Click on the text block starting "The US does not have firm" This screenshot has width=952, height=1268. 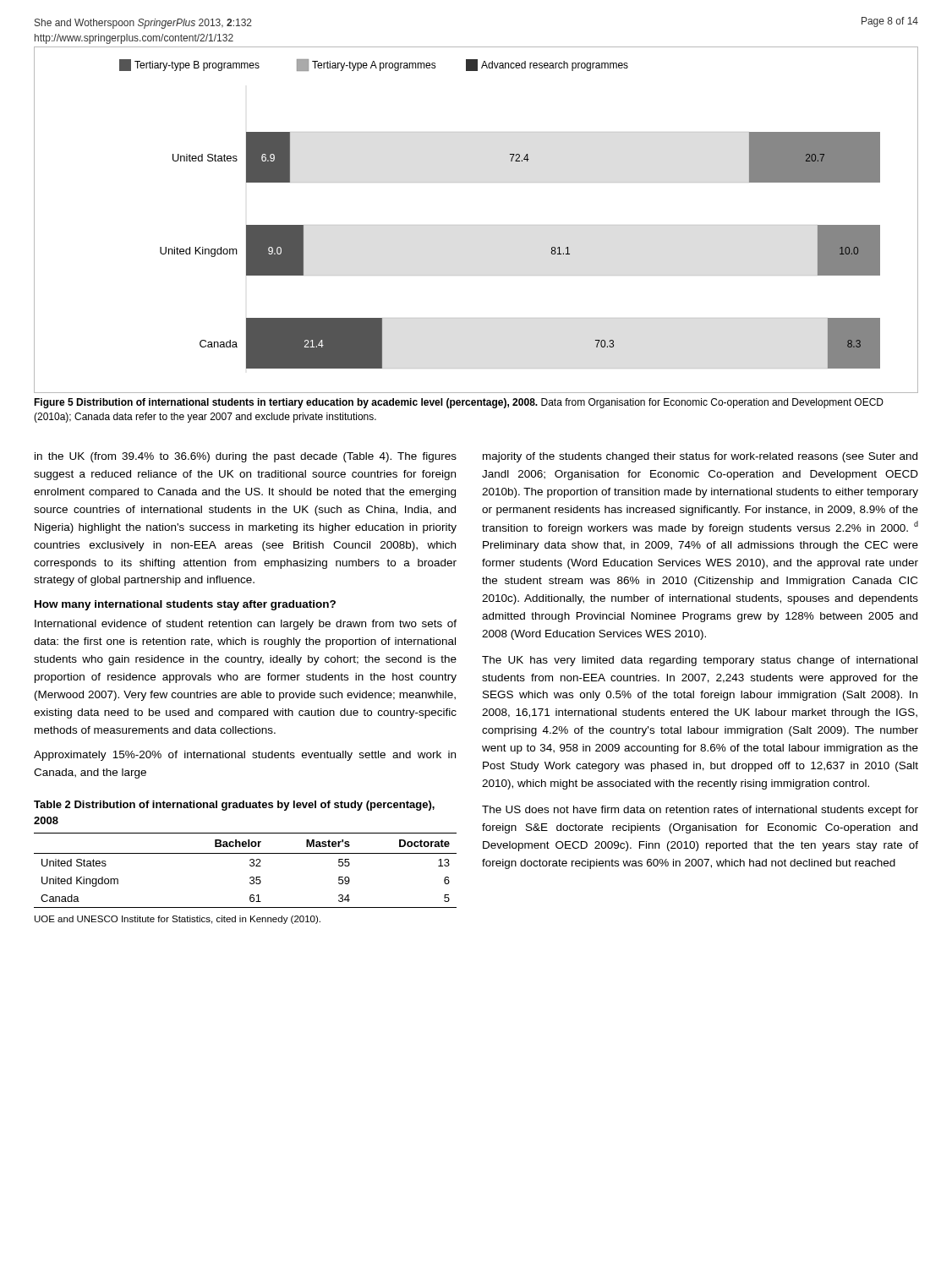pos(700,836)
